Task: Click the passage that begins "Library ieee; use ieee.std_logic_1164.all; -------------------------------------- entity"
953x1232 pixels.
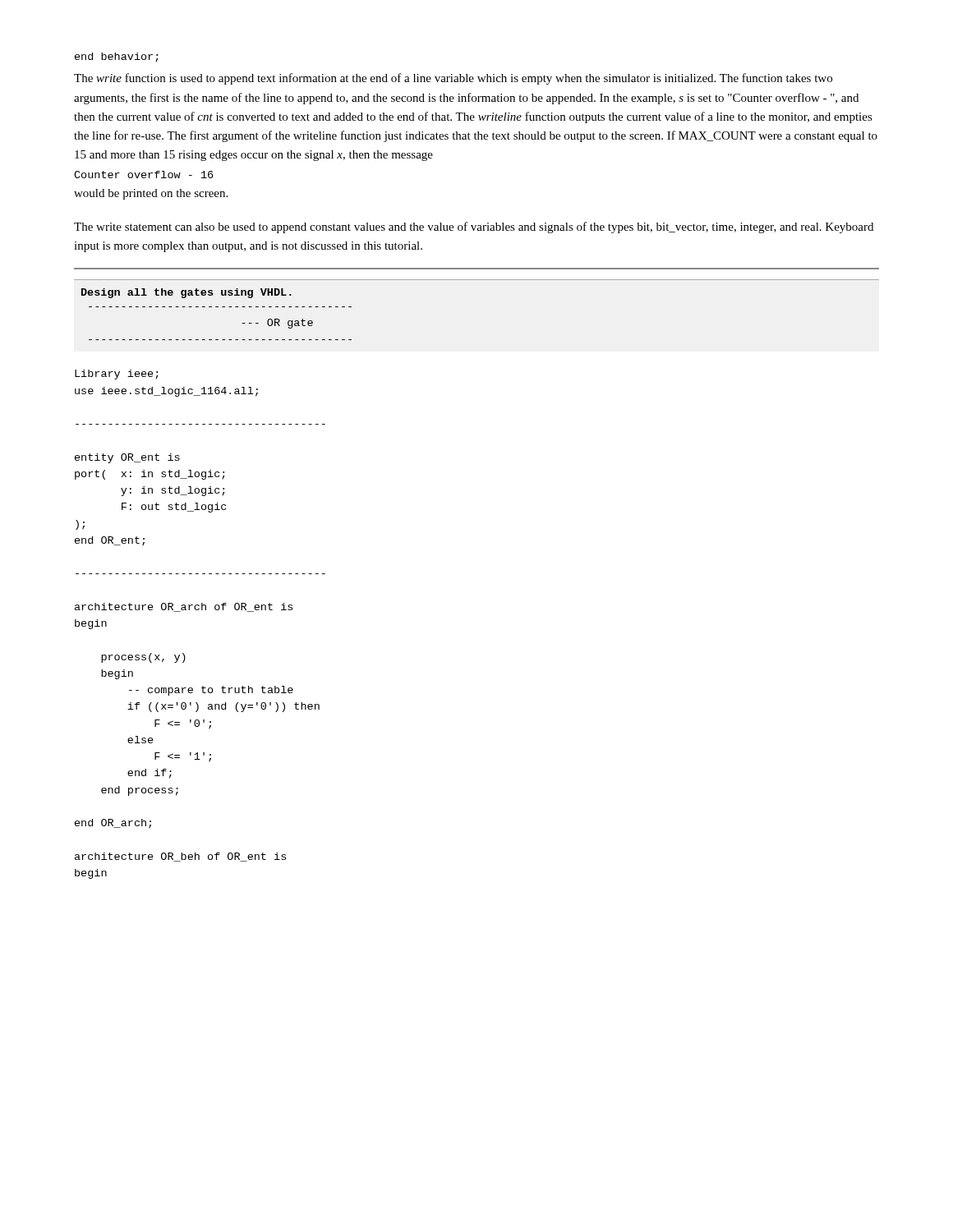Action: pyautogui.click(x=117, y=375)
